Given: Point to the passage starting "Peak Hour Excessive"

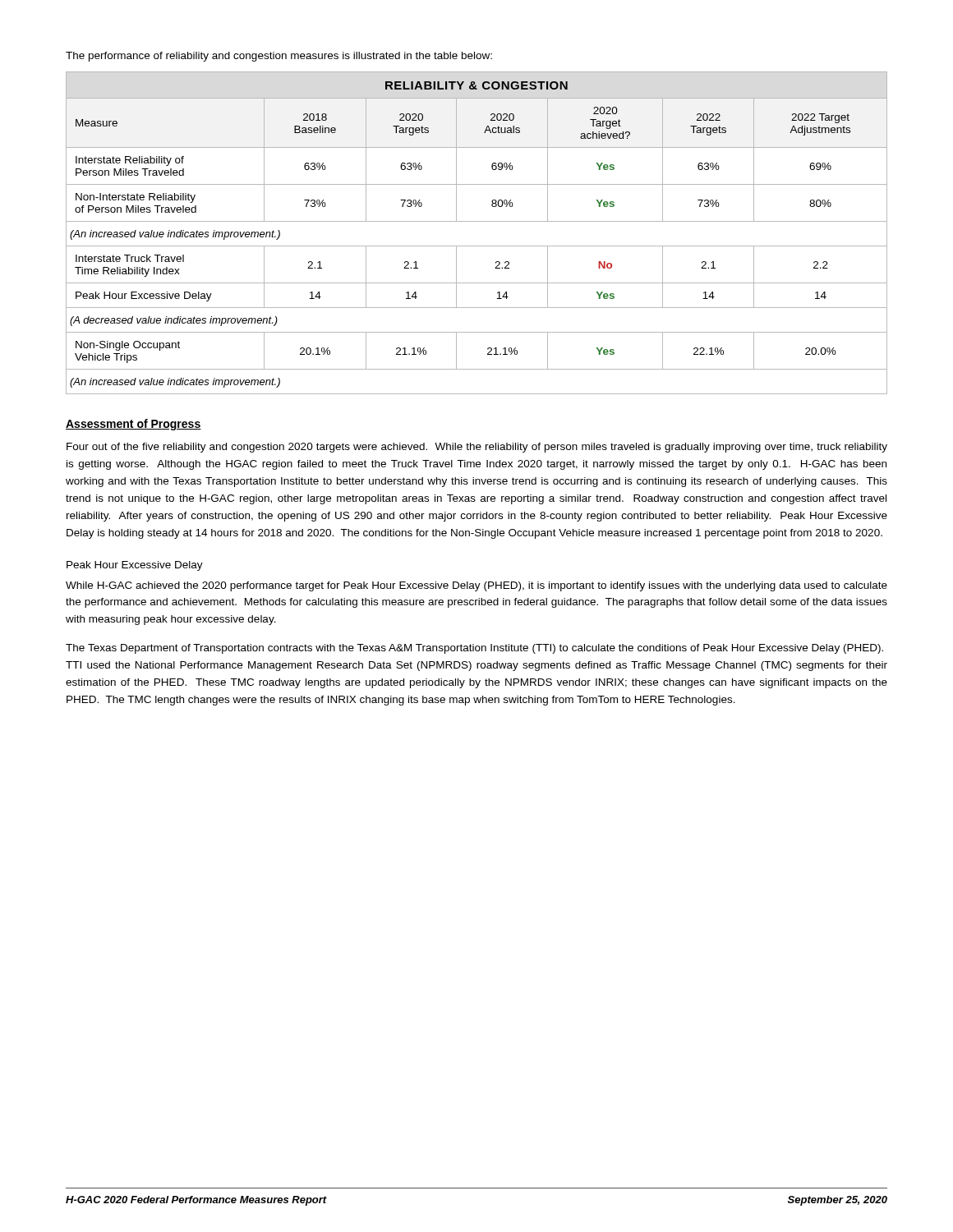Looking at the screenshot, I should point(134,564).
